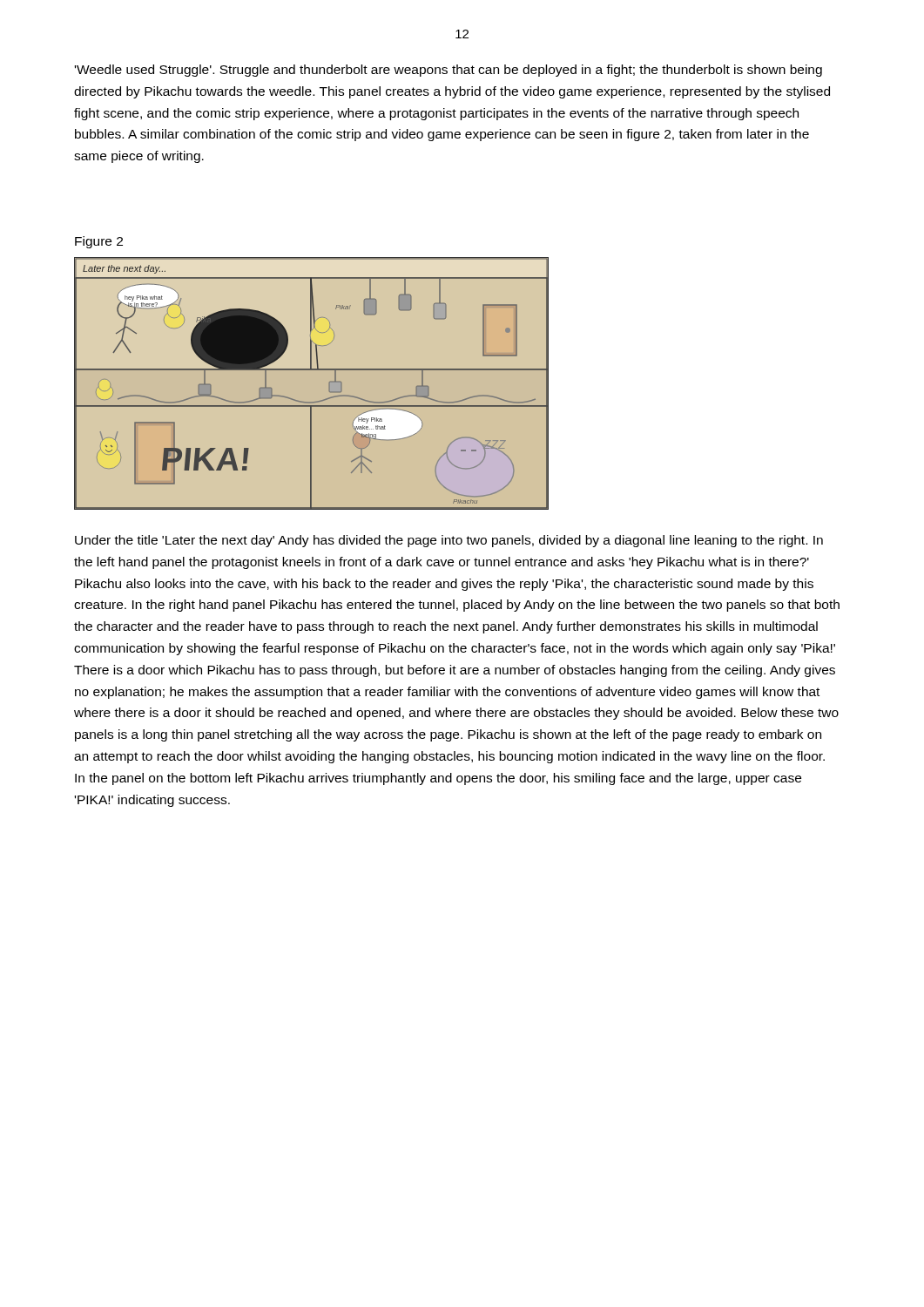924x1307 pixels.
Task: Locate the photo
Action: coord(311,383)
